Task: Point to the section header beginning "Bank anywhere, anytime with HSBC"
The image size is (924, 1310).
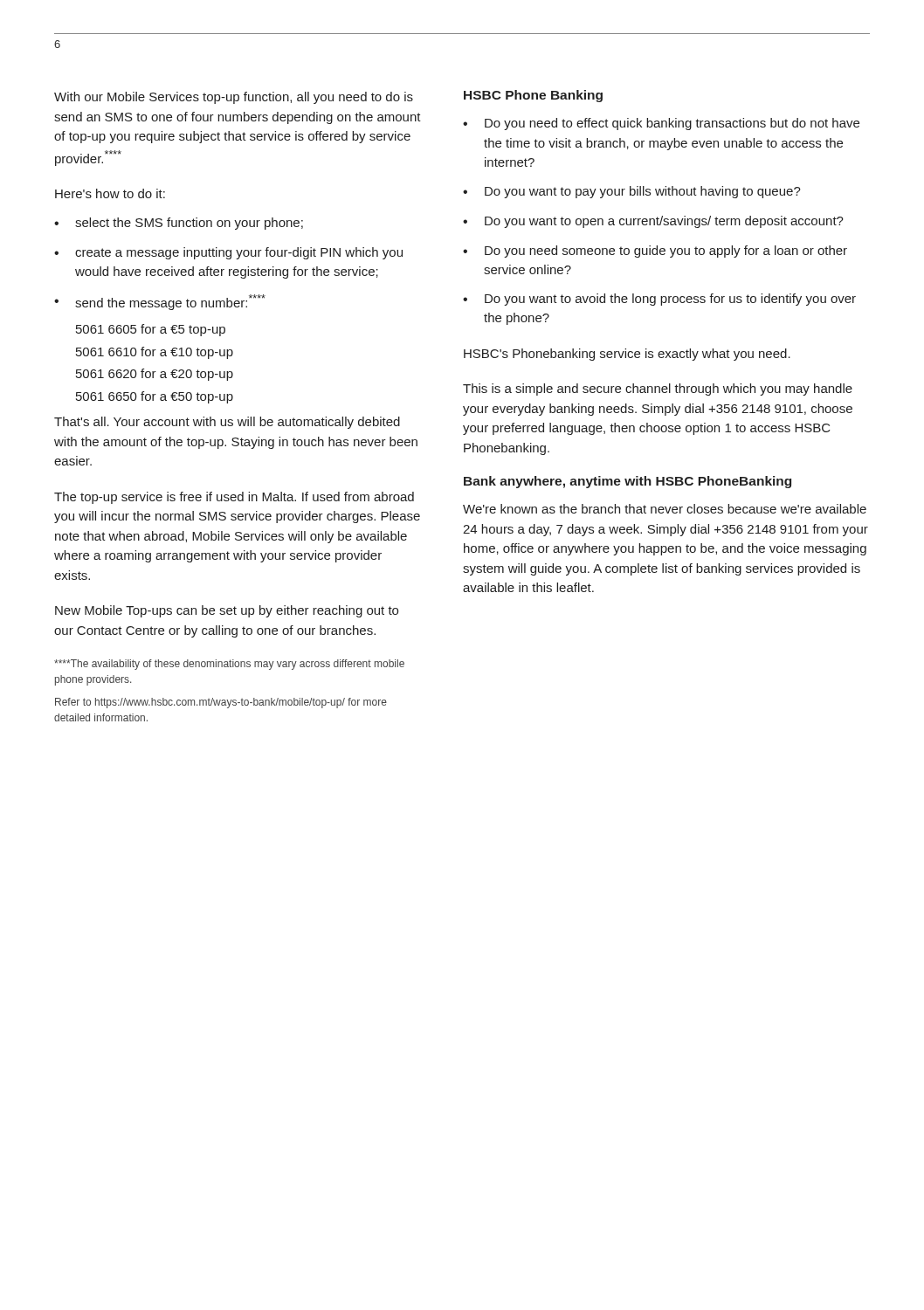Action: (x=628, y=481)
